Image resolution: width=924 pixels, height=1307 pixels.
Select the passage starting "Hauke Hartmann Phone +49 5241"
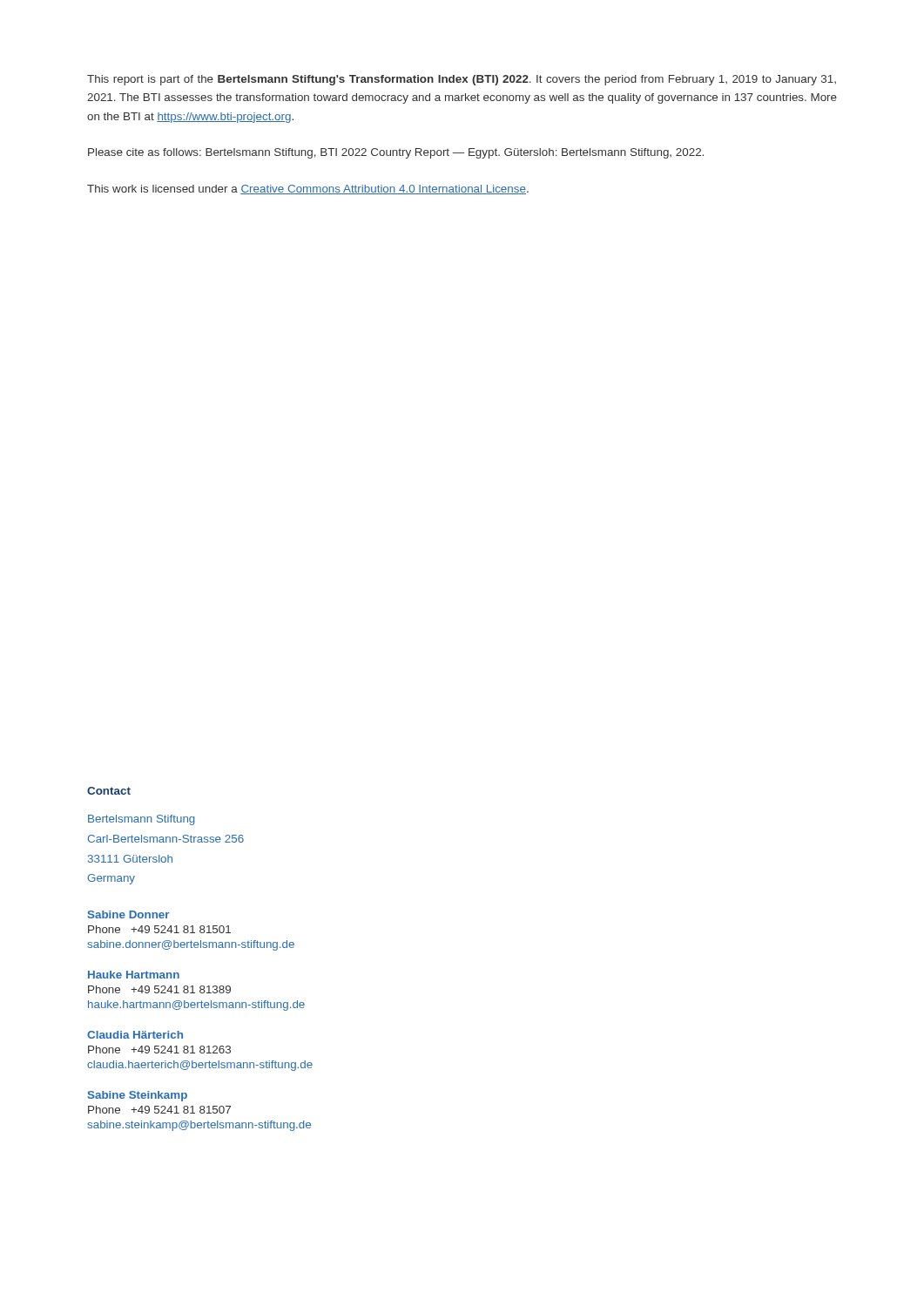pos(134,975)
